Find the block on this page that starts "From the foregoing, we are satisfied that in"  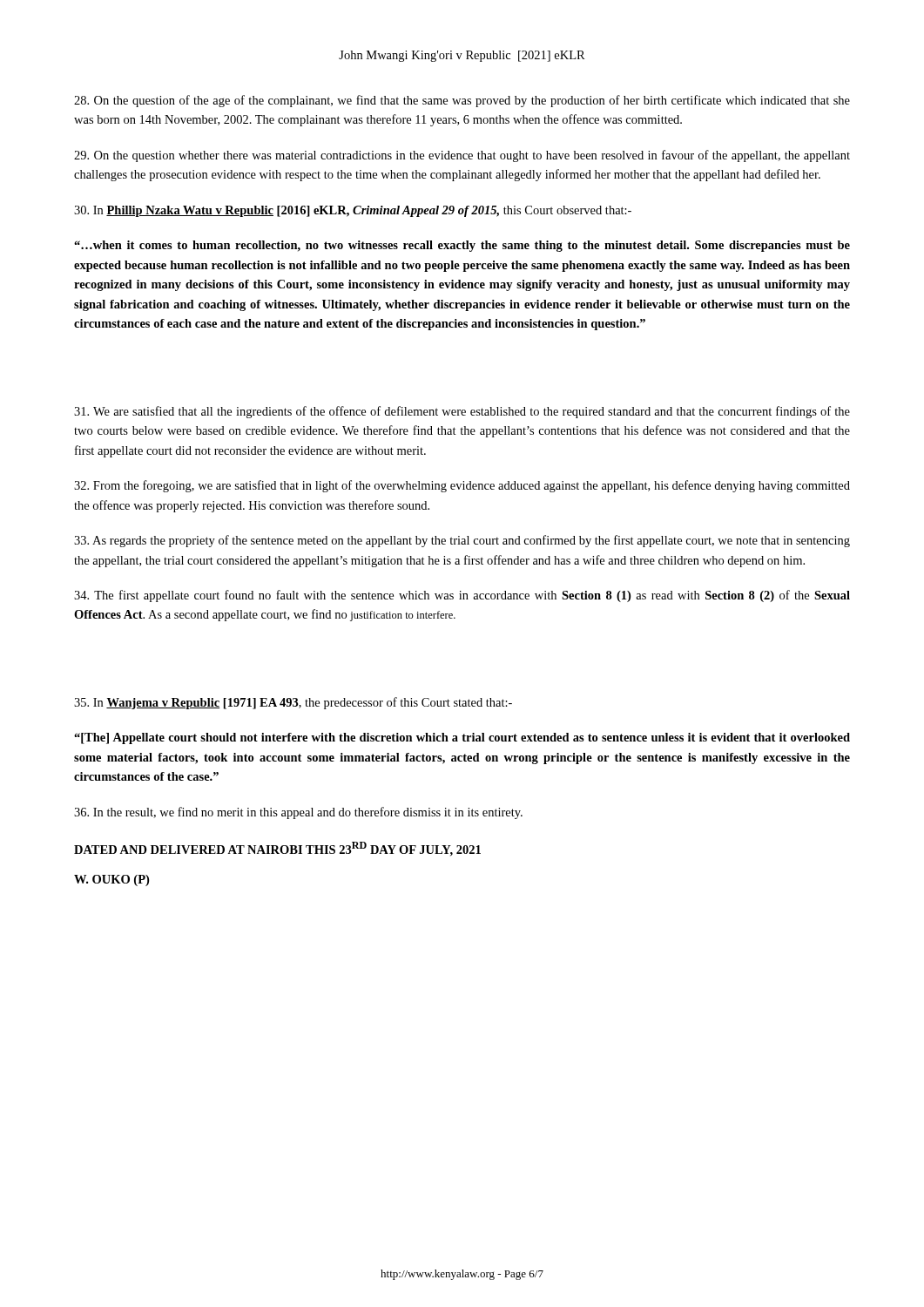click(x=462, y=495)
